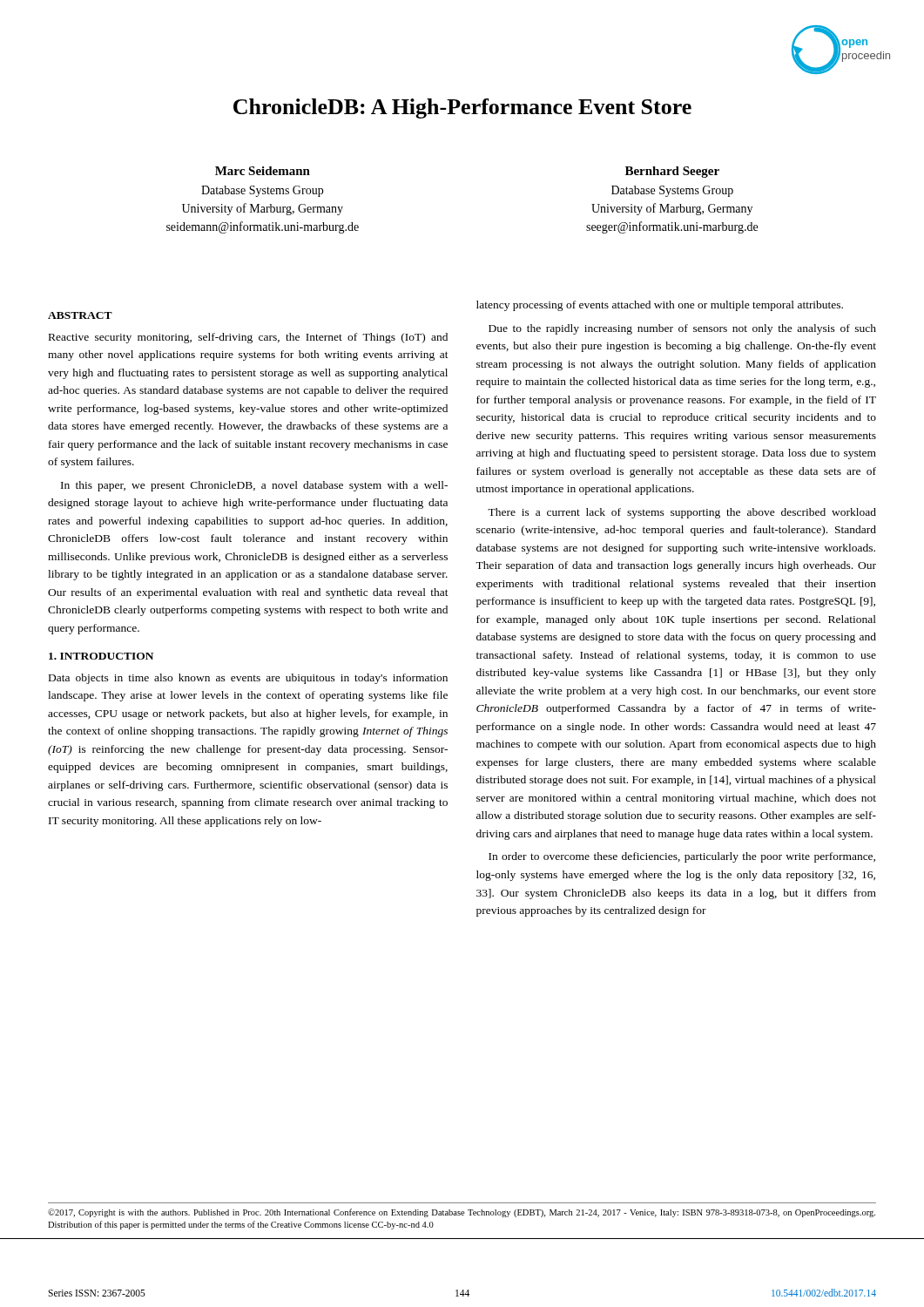The height and width of the screenshot is (1307, 924).
Task: Point to the block beginning "Marc Seidemann Database"
Action: pyautogui.click(x=262, y=198)
